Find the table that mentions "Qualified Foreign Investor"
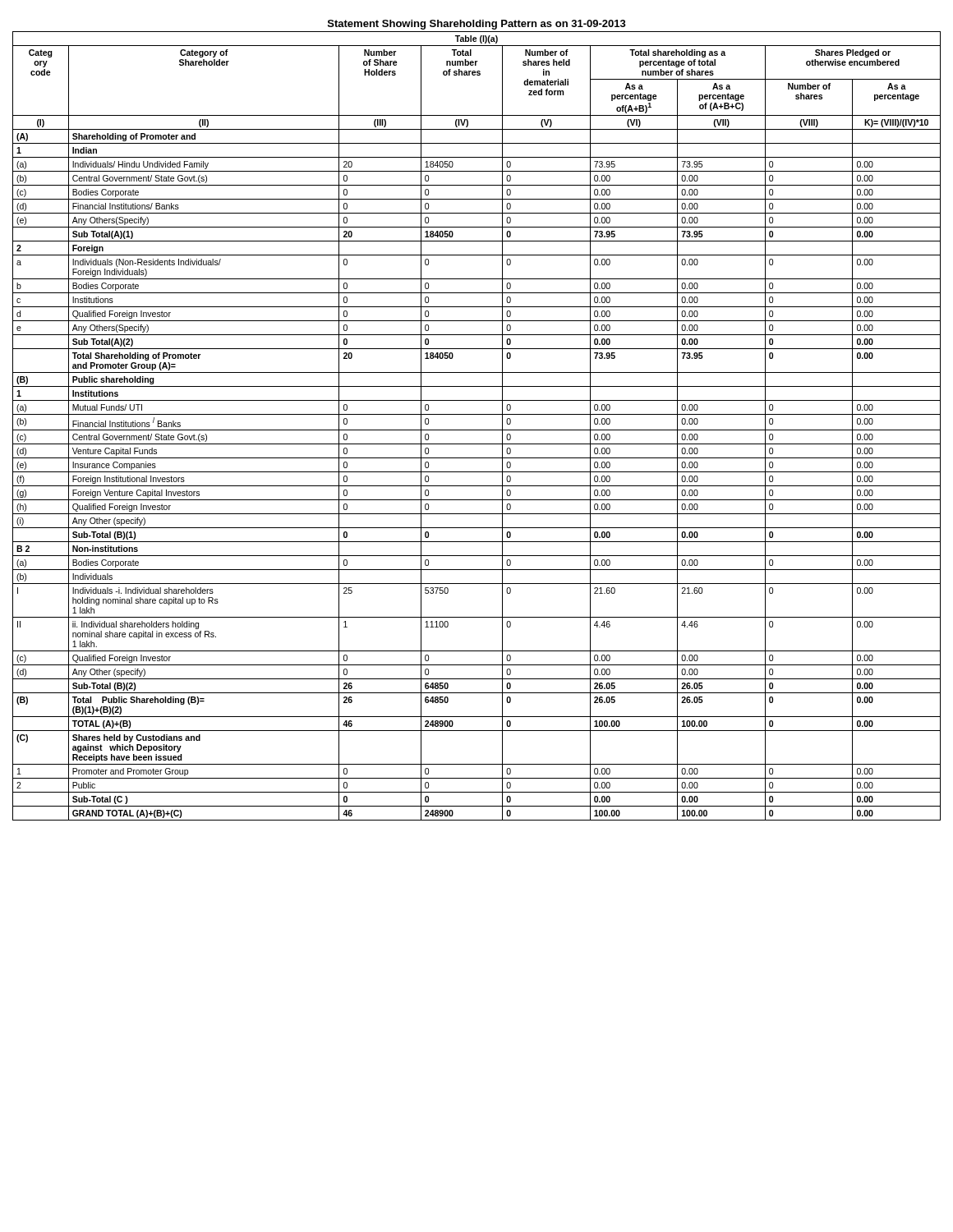 476,426
